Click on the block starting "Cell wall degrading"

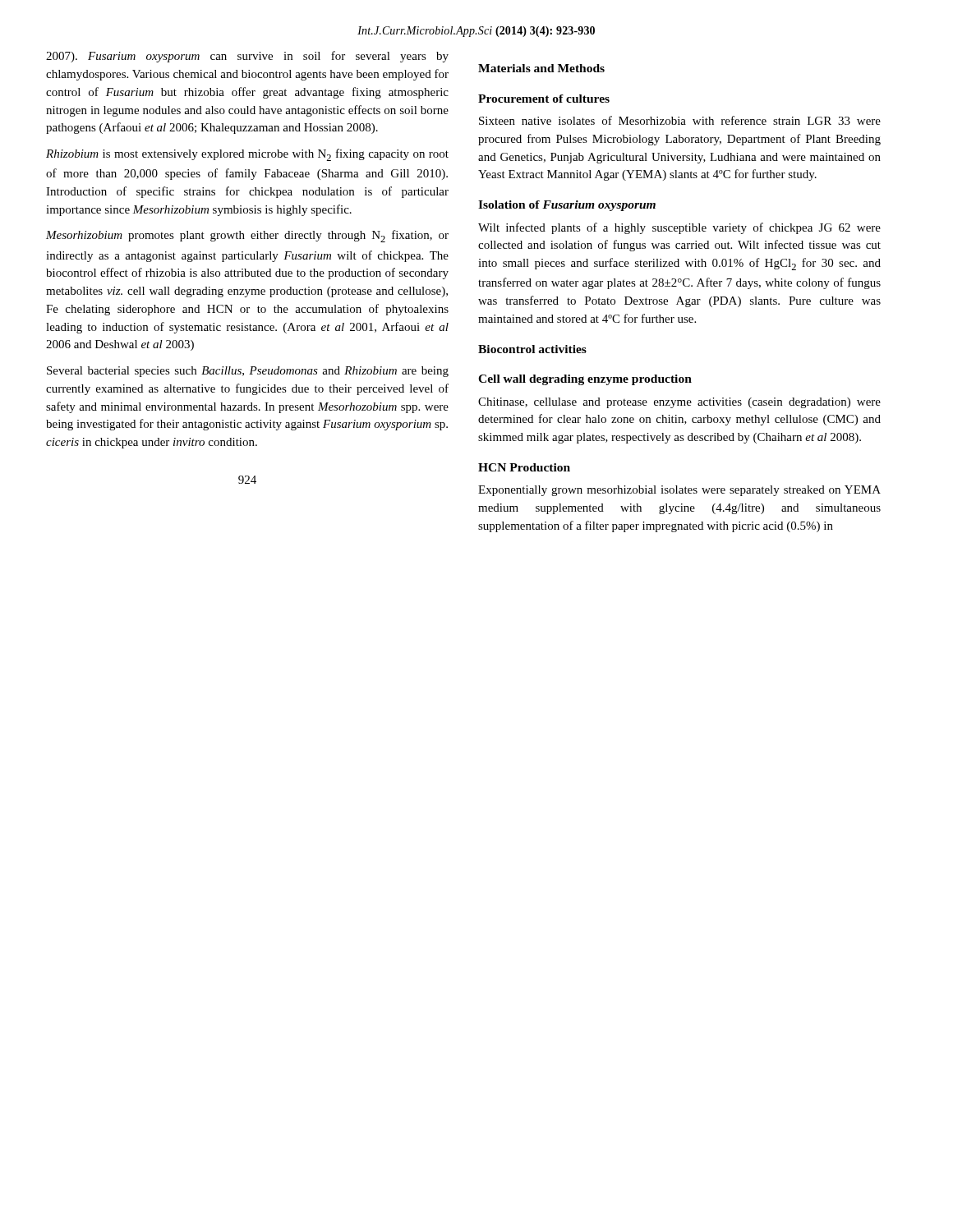pos(585,378)
